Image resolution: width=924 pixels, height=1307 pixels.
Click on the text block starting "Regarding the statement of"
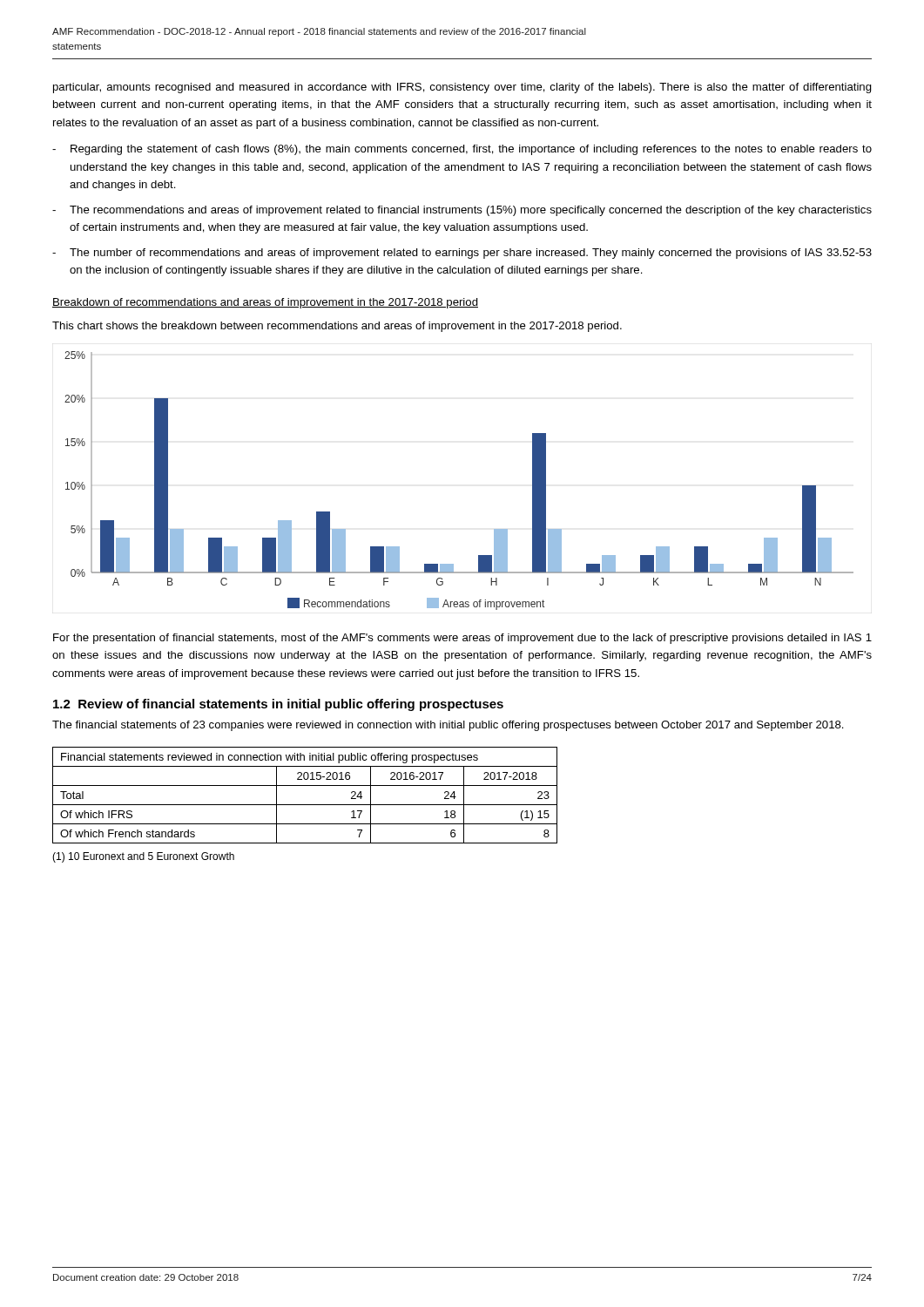point(471,167)
